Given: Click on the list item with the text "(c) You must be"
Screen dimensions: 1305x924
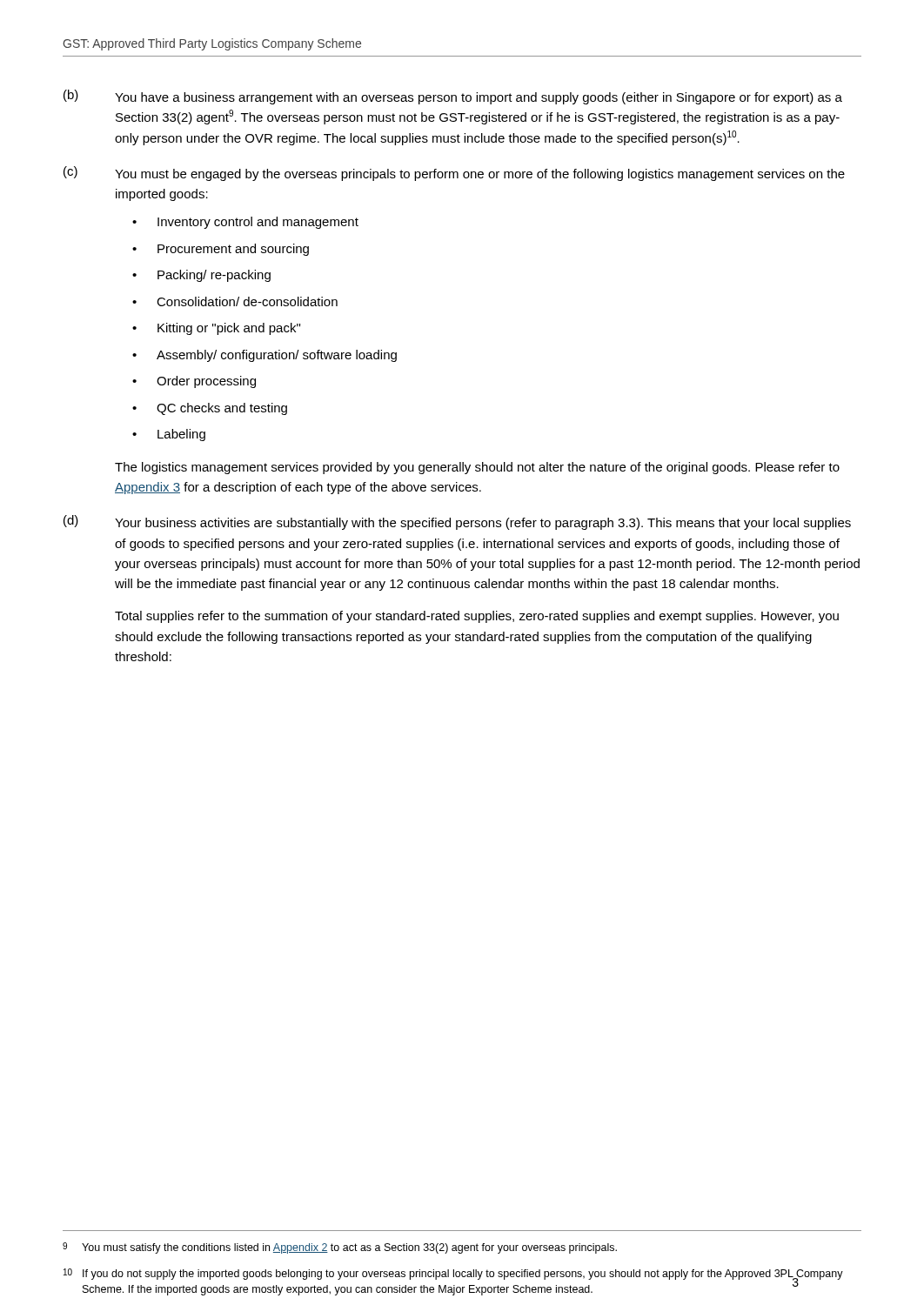Looking at the screenshot, I should click(454, 174).
